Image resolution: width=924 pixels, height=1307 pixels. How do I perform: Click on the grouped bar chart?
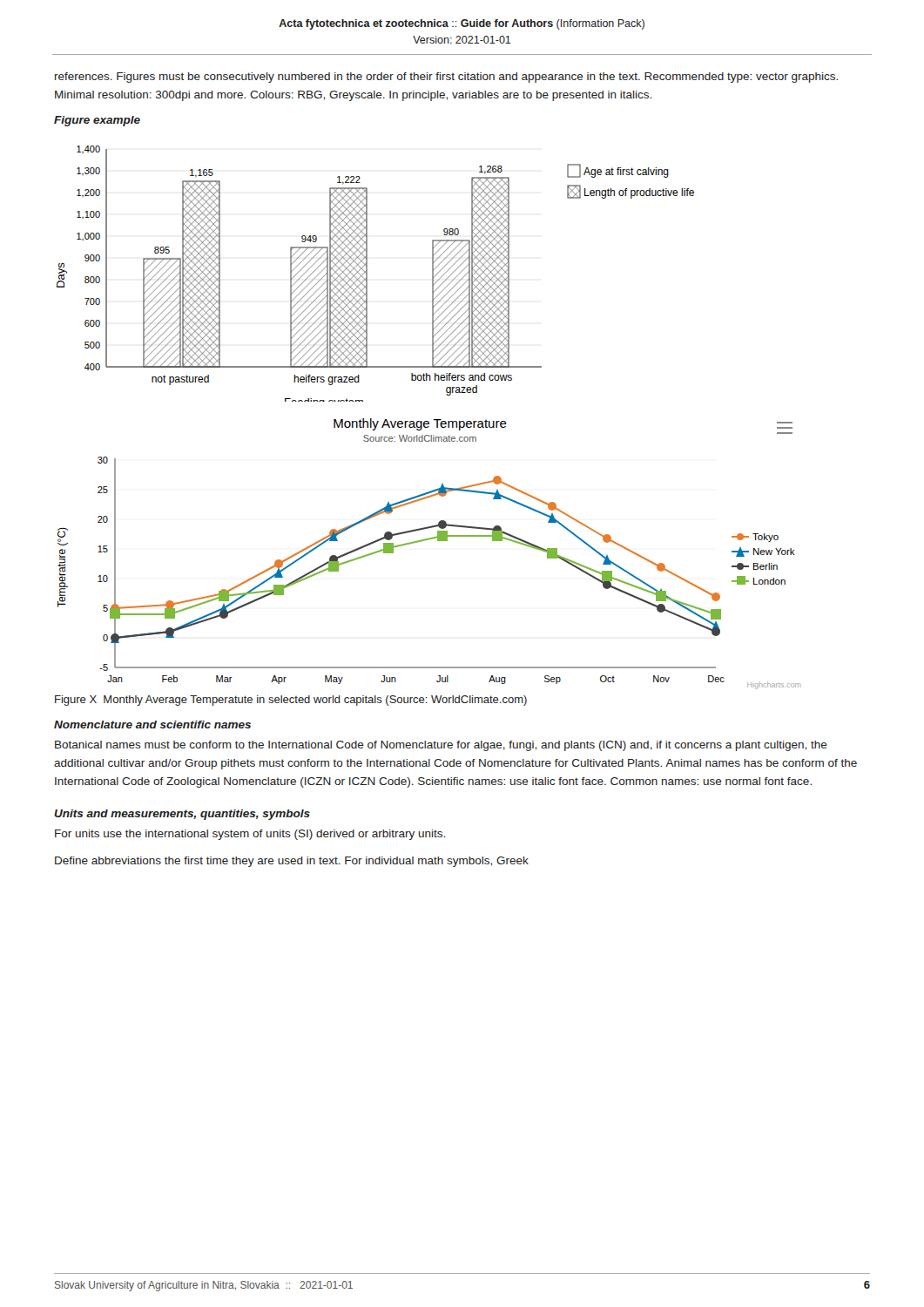pos(462,266)
